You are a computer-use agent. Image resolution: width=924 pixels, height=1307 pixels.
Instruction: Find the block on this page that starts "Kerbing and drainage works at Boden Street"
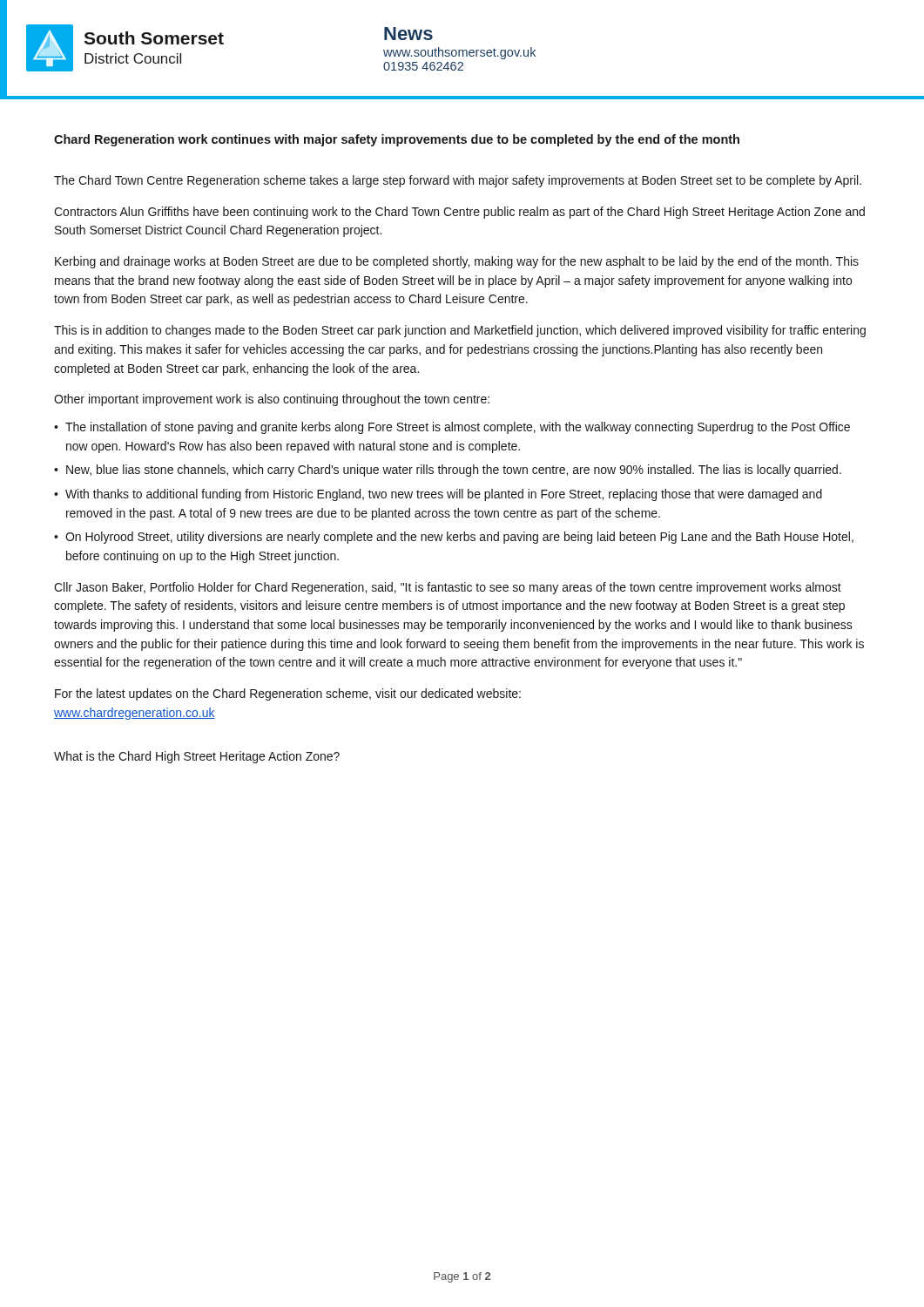click(456, 280)
